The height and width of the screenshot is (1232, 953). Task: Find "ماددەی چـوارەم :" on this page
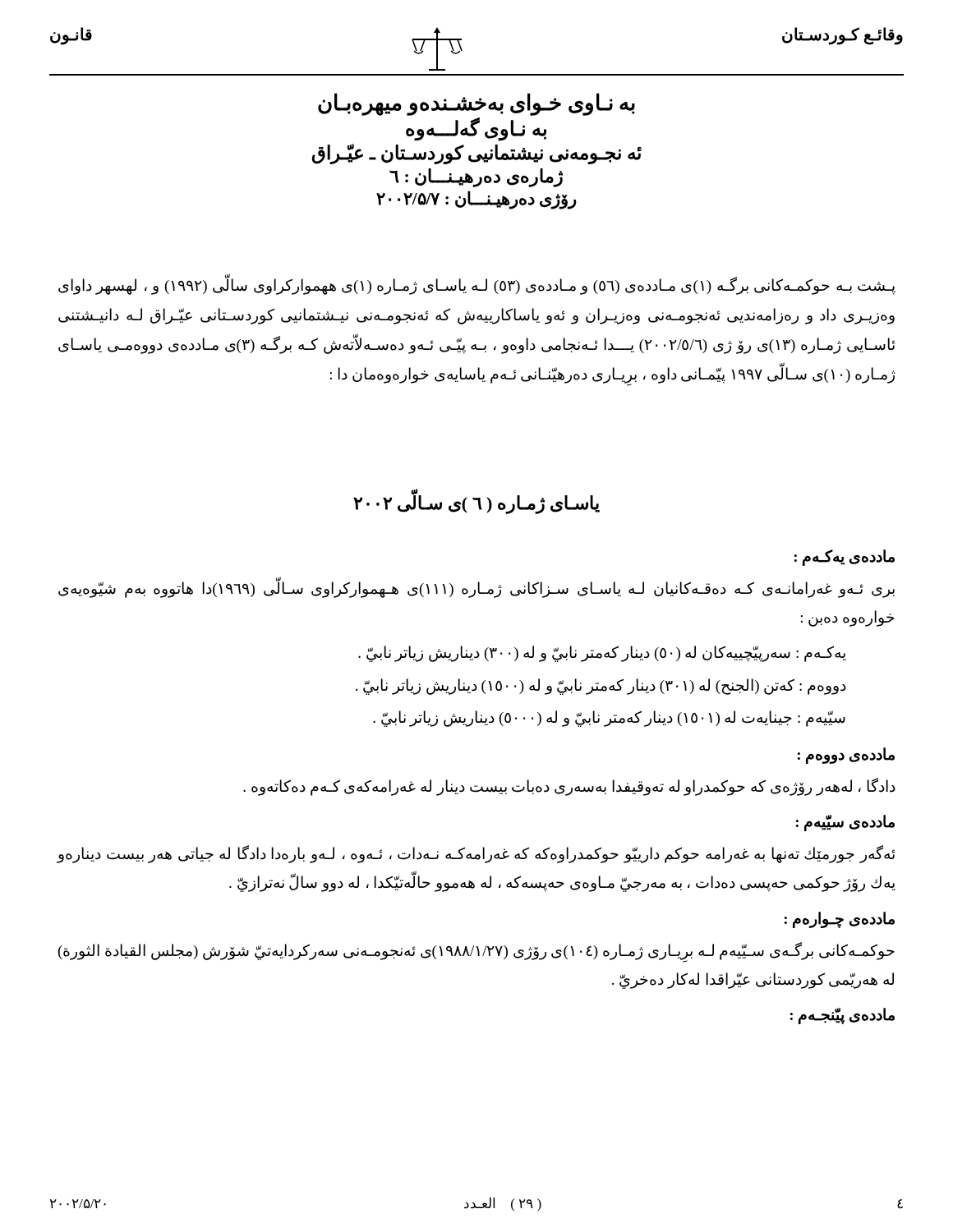(839, 918)
